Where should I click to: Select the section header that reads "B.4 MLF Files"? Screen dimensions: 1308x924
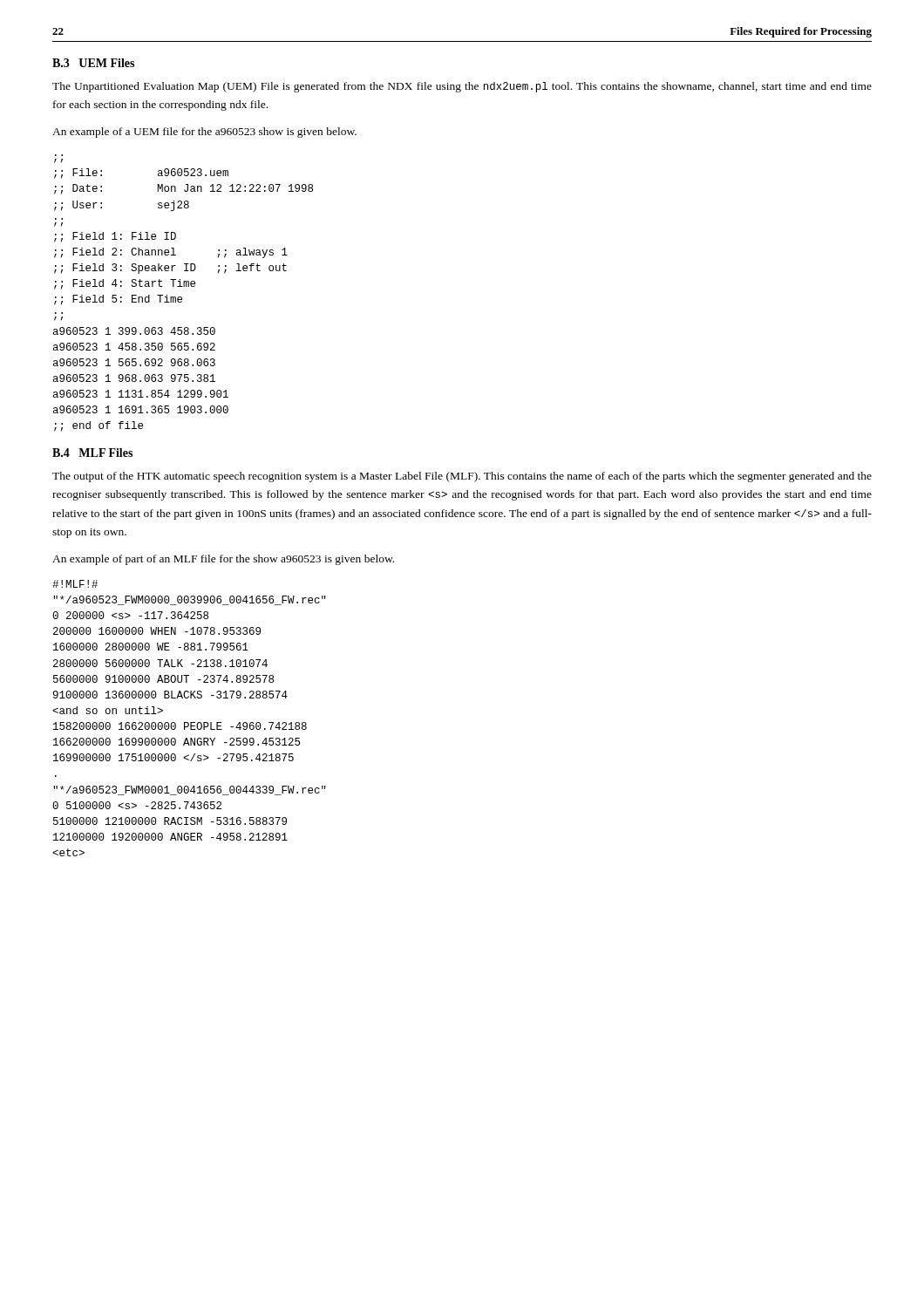(x=93, y=453)
